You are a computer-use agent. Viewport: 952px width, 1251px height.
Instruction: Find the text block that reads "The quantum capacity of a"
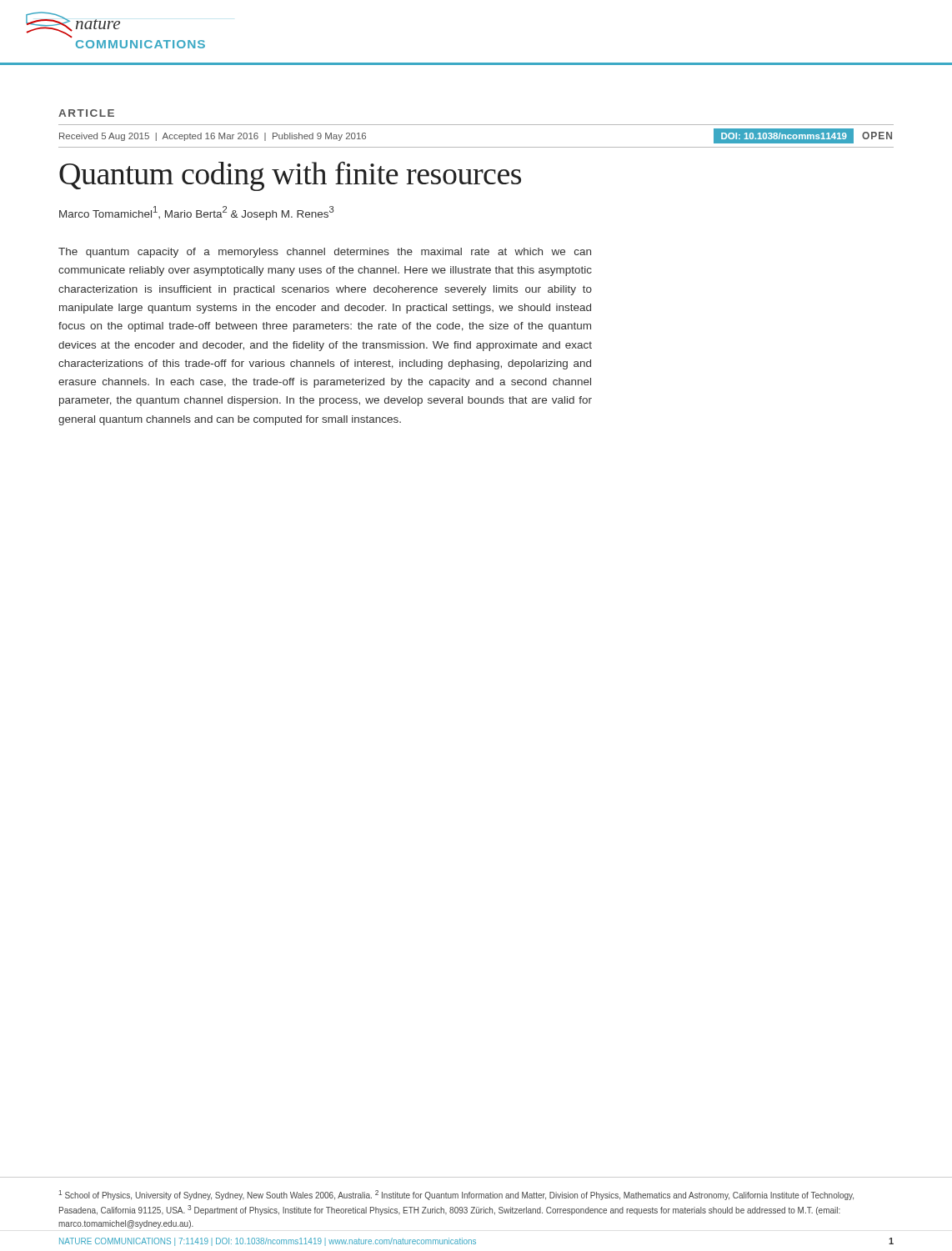pos(325,335)
